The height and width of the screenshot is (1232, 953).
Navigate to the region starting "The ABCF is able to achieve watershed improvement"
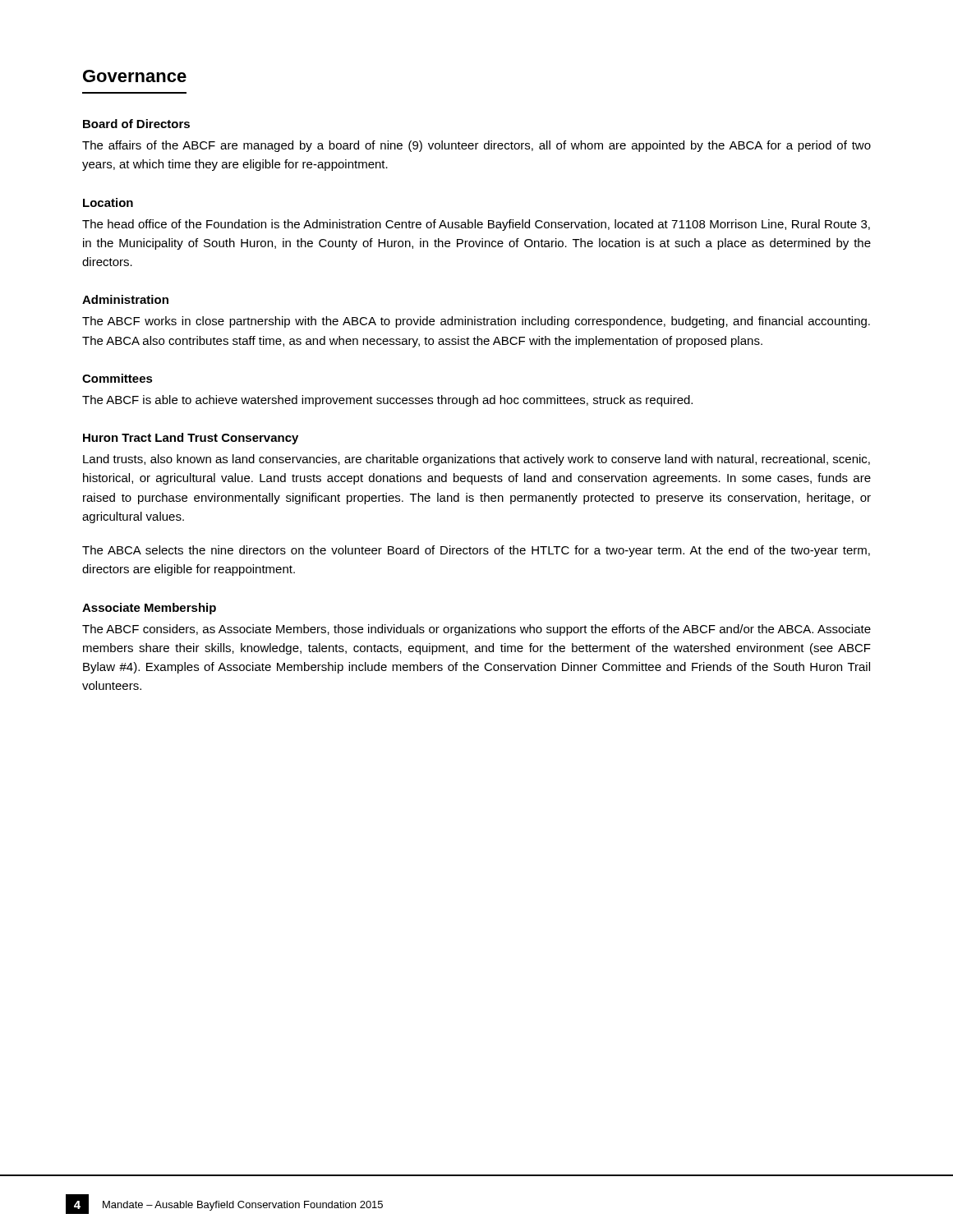pos(388,399)
